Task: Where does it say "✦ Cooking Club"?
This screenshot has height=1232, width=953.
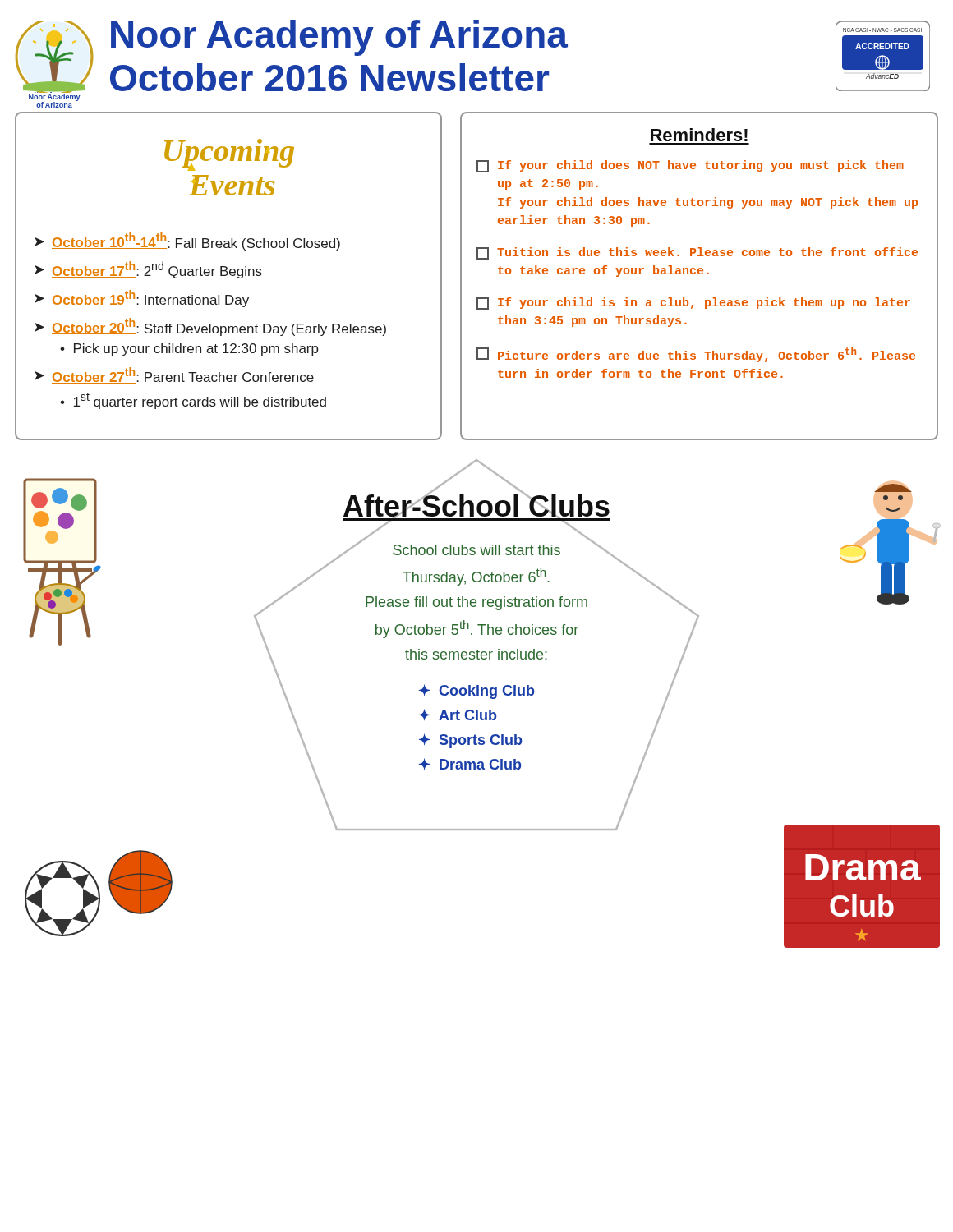Action: (476, 691)
